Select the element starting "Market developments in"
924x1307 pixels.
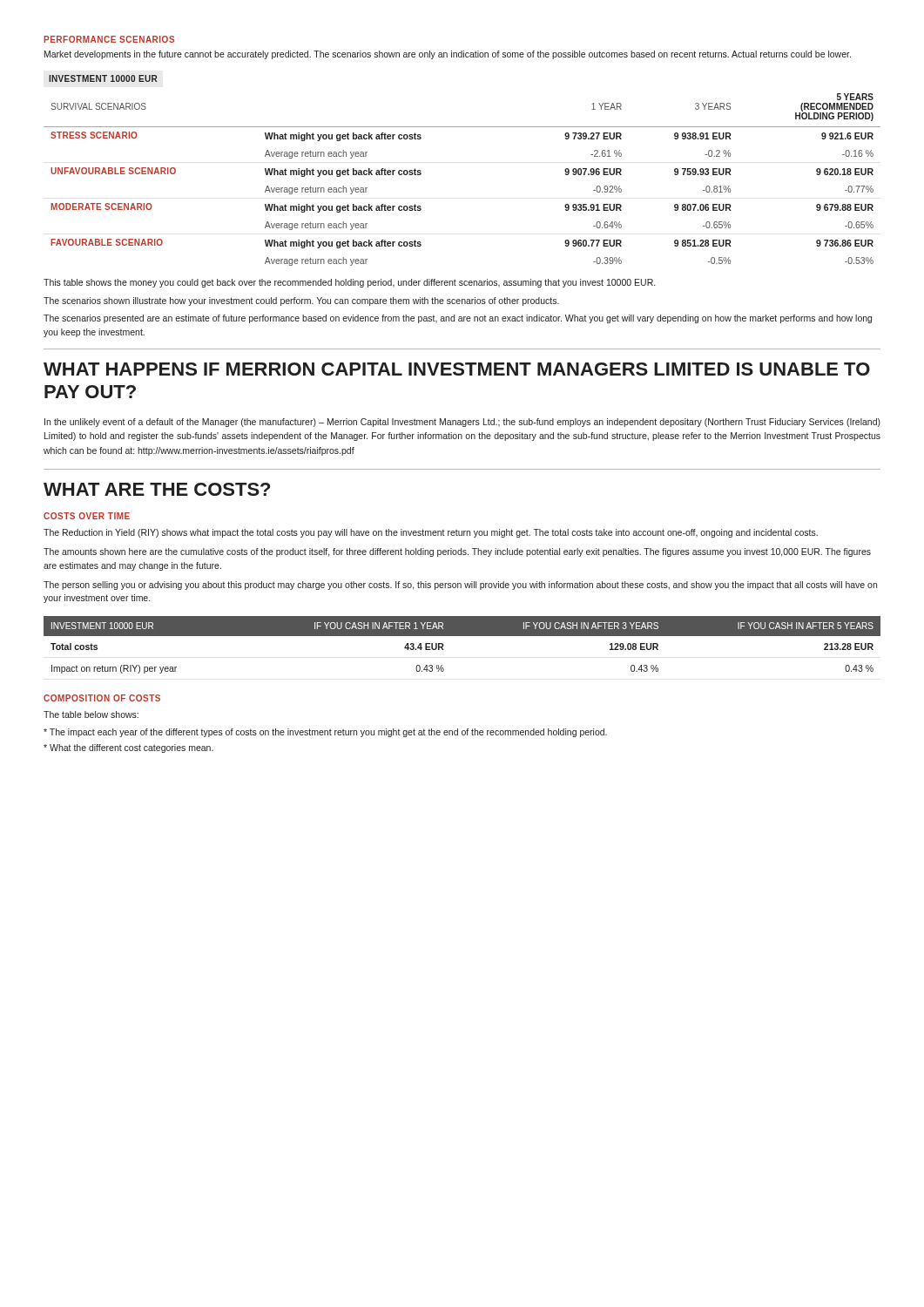tap(448, 54)
